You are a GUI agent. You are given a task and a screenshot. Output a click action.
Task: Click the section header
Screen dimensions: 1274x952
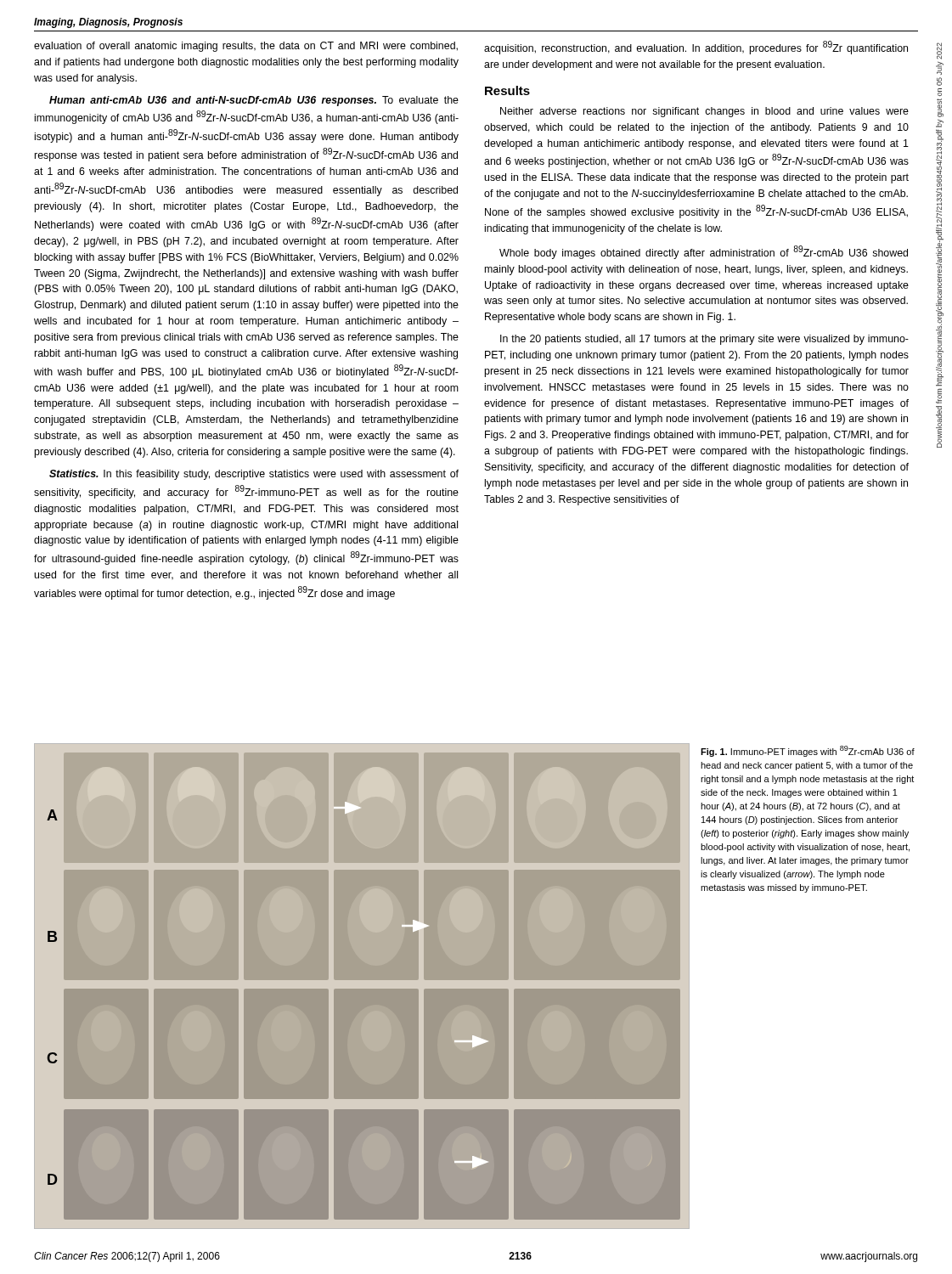[507, 90]
